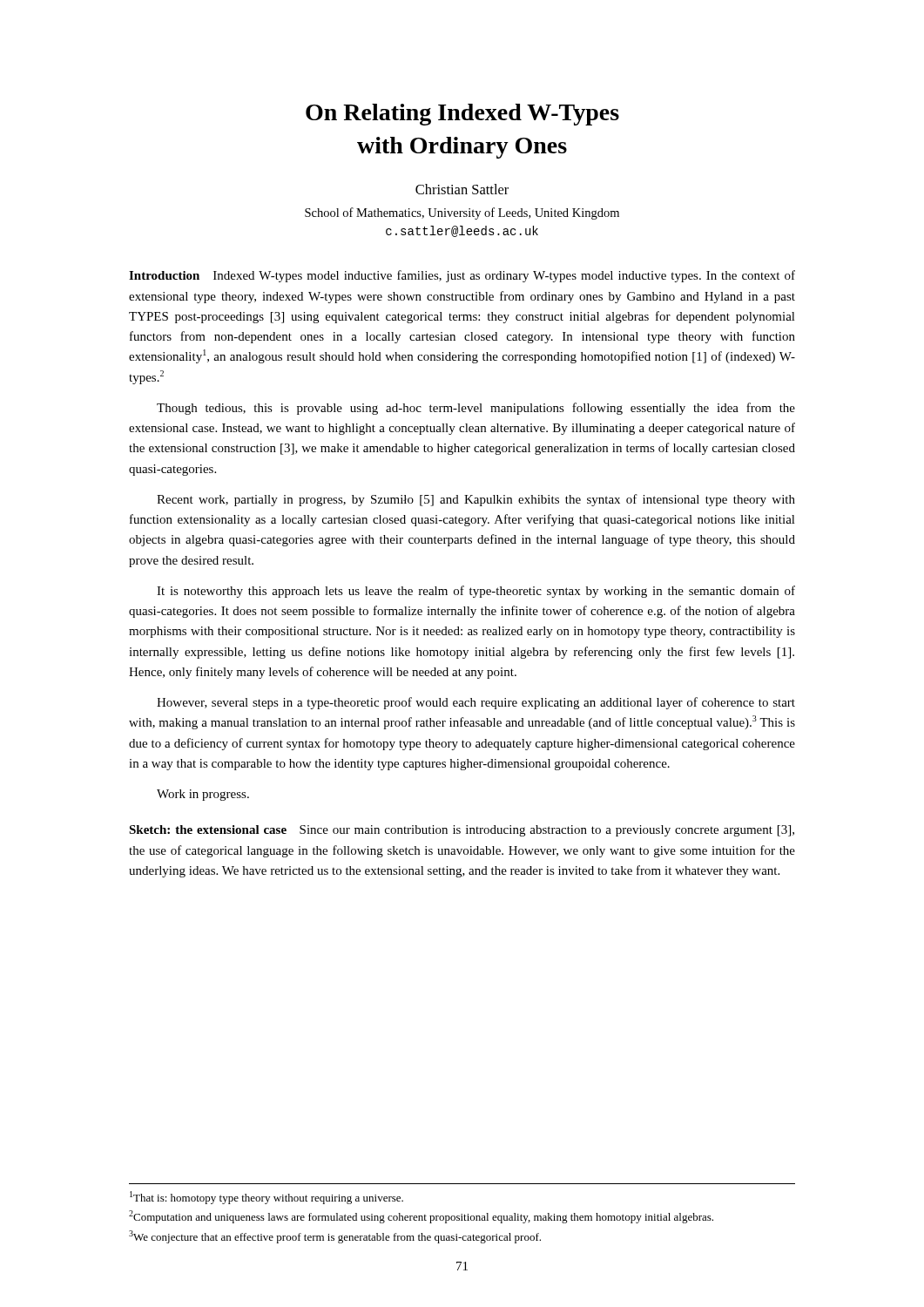The width and height of the screenshot is (924, 1307).
Task: Point to the text block starting "It is noteworthy this approach lets us"
Action: [462, 632]
